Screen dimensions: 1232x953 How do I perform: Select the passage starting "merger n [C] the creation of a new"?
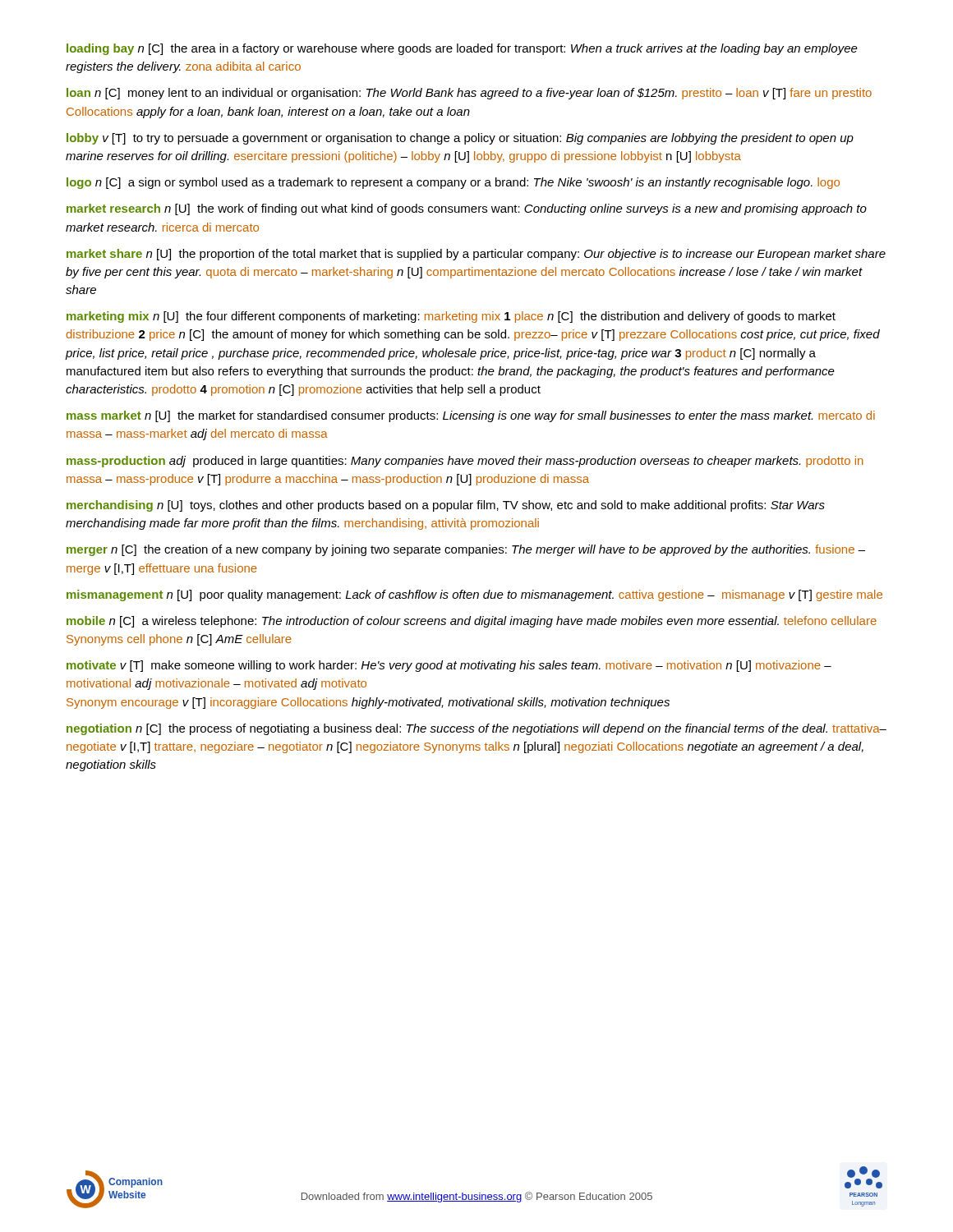tap(465, 558)
